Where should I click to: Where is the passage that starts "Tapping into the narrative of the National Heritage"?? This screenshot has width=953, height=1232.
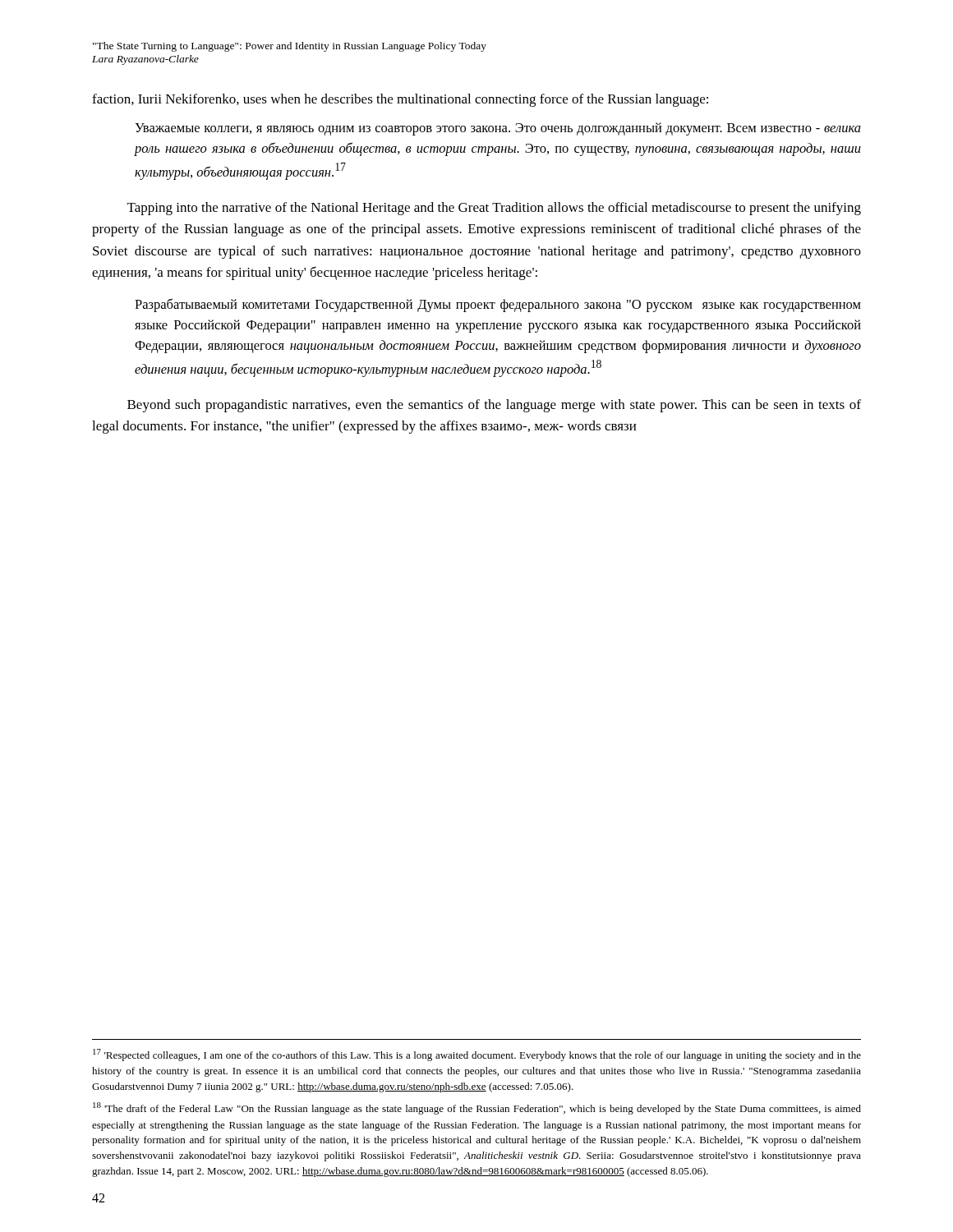click(476, 240)
